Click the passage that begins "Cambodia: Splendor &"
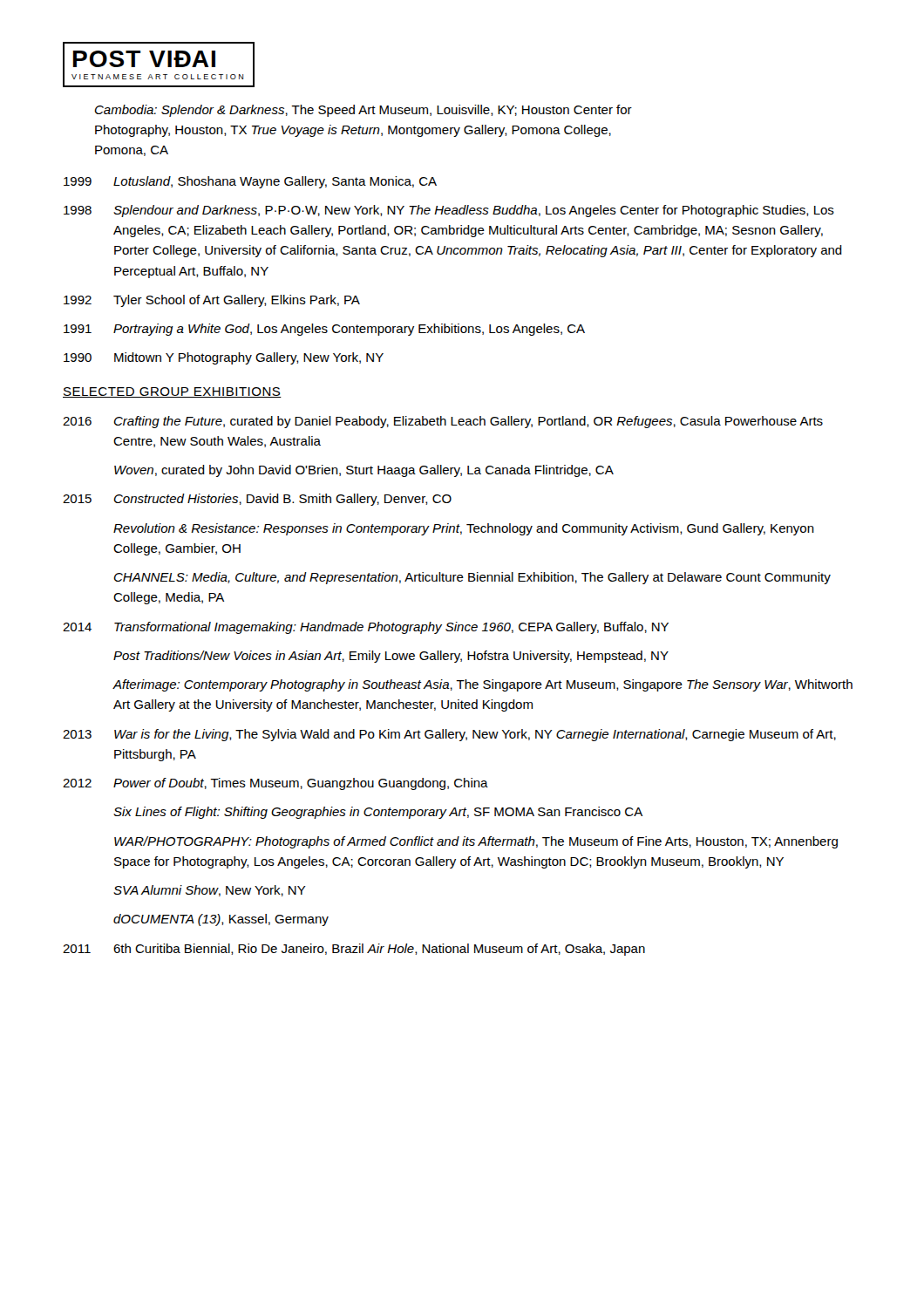 [x=363, y=130]
